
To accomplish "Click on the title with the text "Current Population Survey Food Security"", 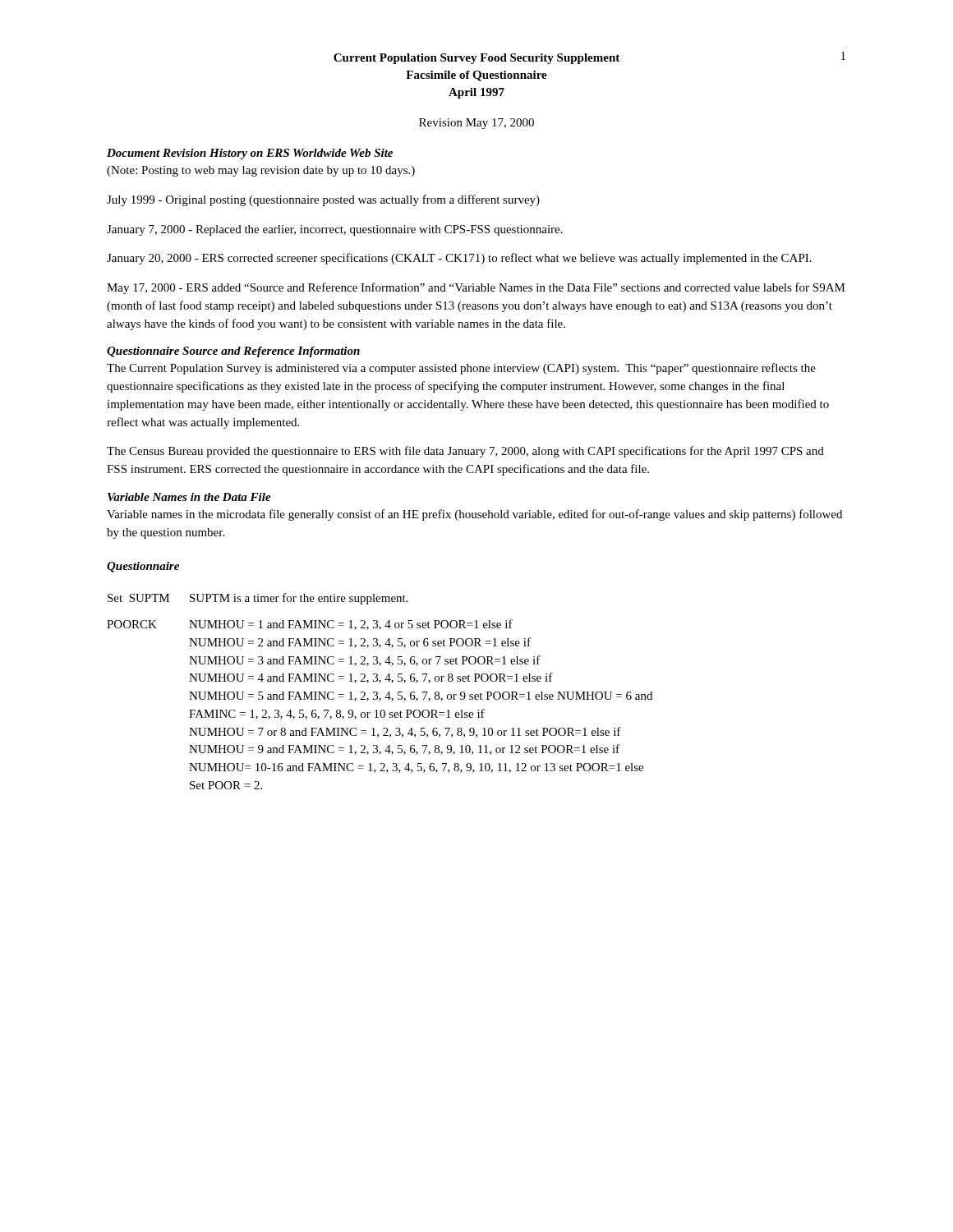I will 476,75.
